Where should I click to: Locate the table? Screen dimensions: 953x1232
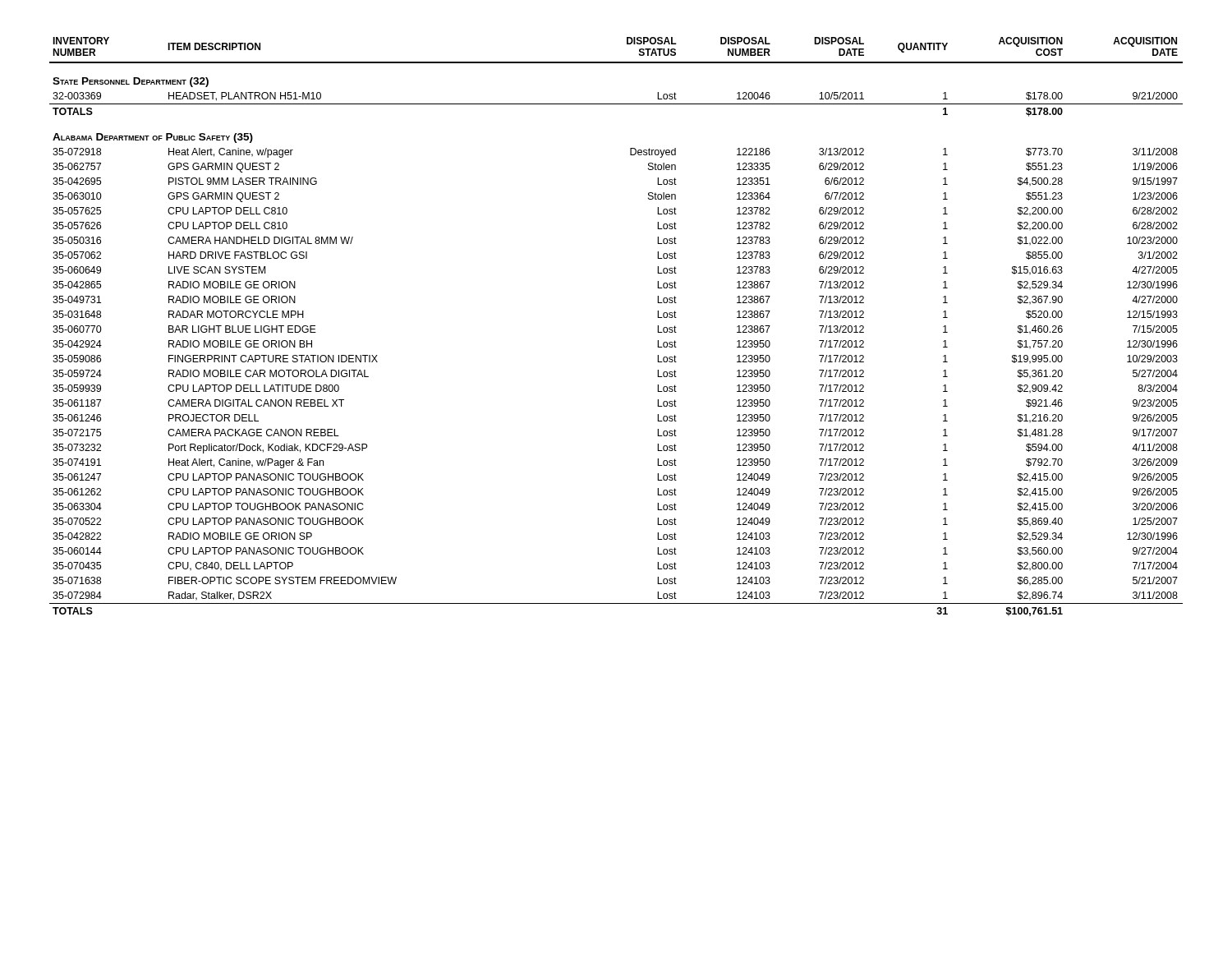[x=616, y=326]
